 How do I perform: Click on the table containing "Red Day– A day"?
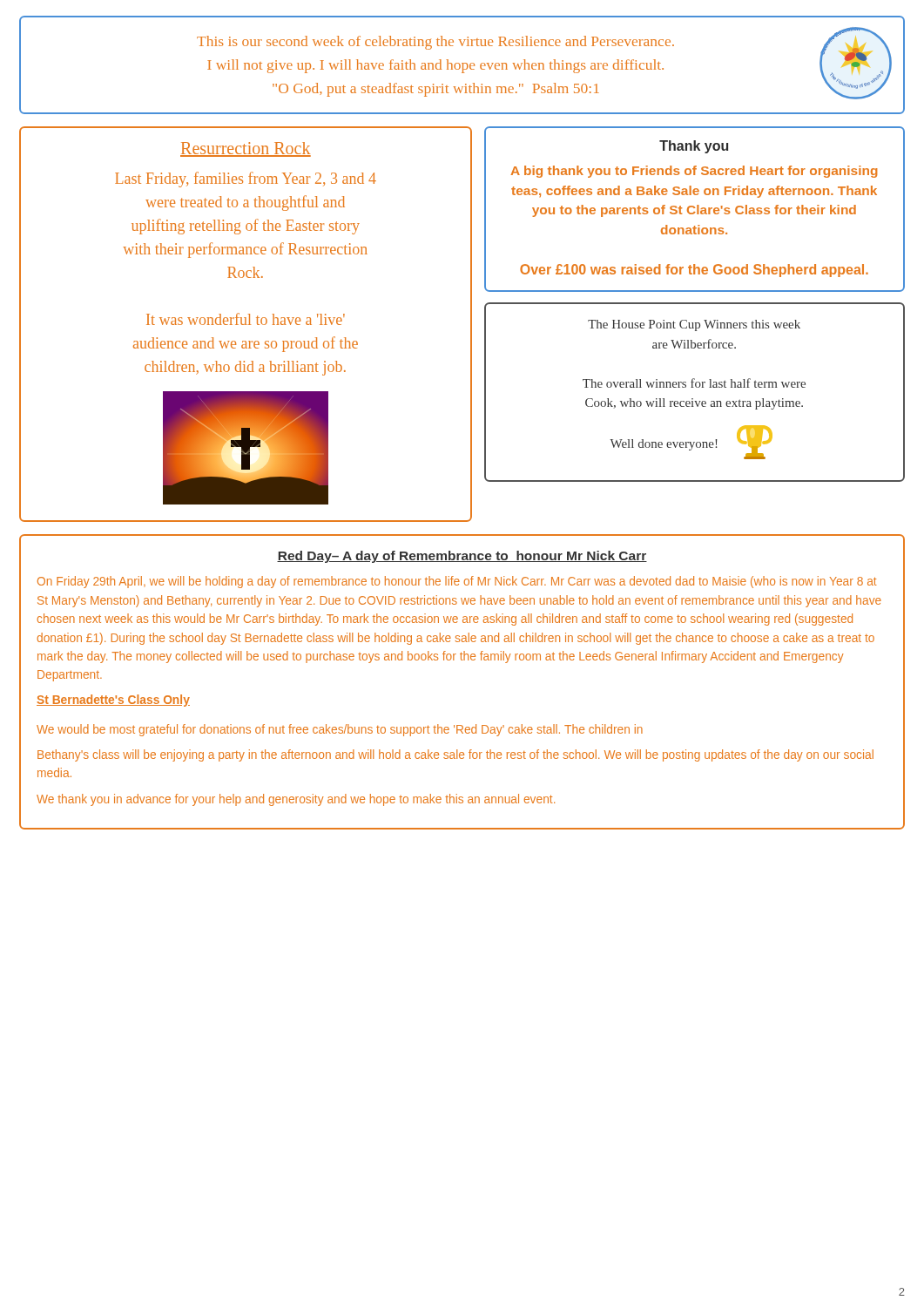click(462, 682)
